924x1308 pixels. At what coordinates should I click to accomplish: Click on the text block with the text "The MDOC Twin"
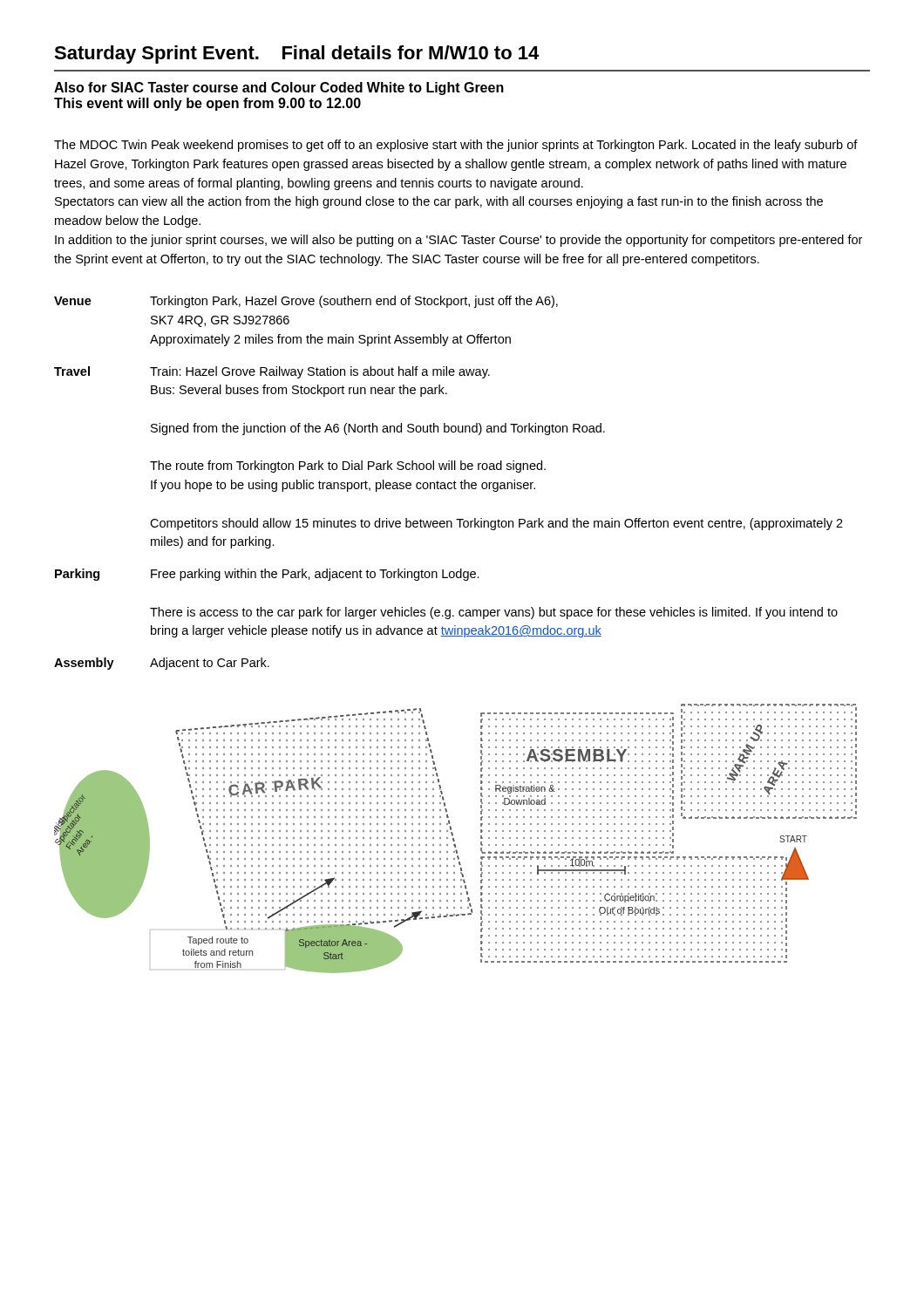coord(458,202)
